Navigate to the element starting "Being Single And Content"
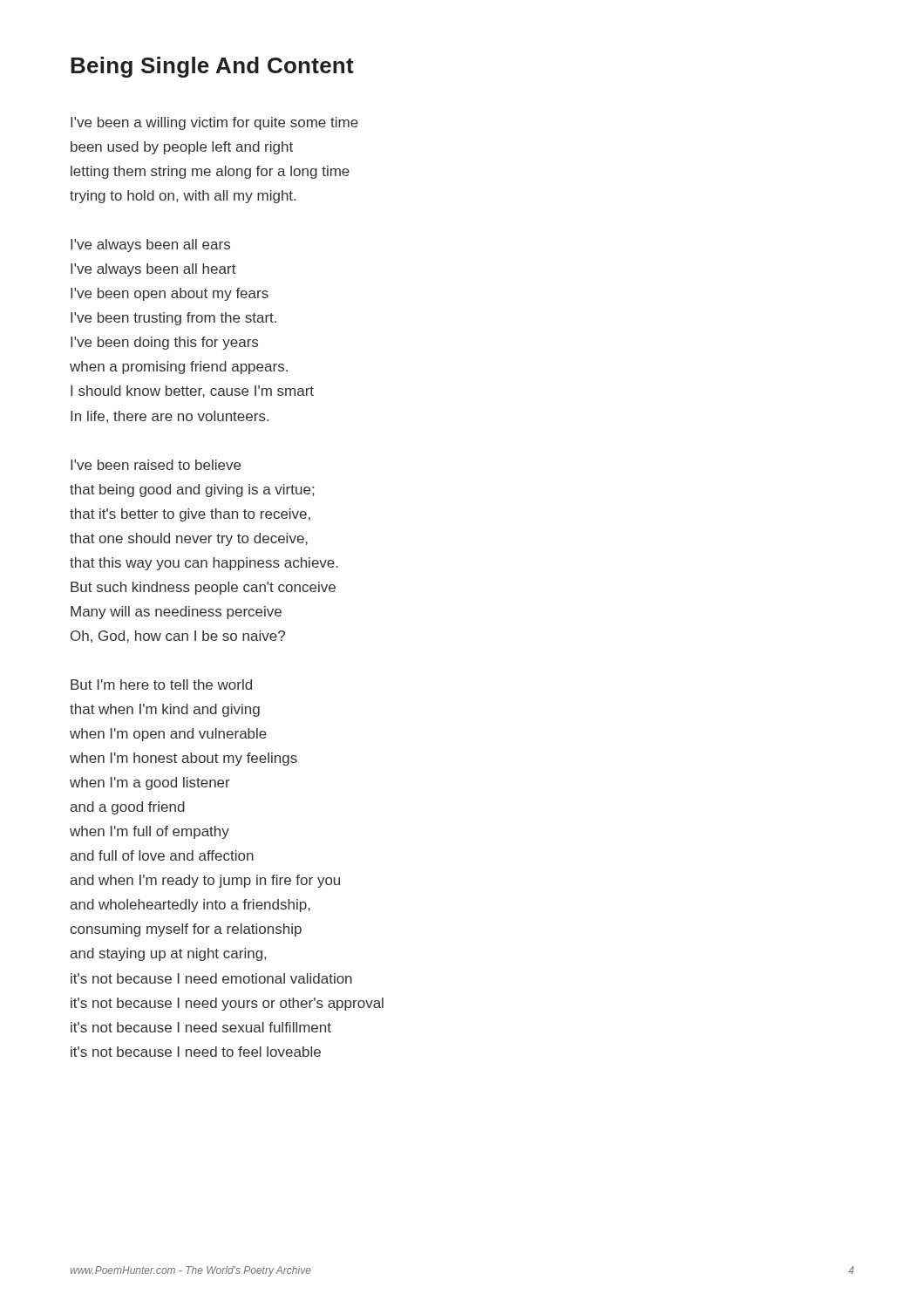Screen dimensions: 1308x924 [212, 65]
